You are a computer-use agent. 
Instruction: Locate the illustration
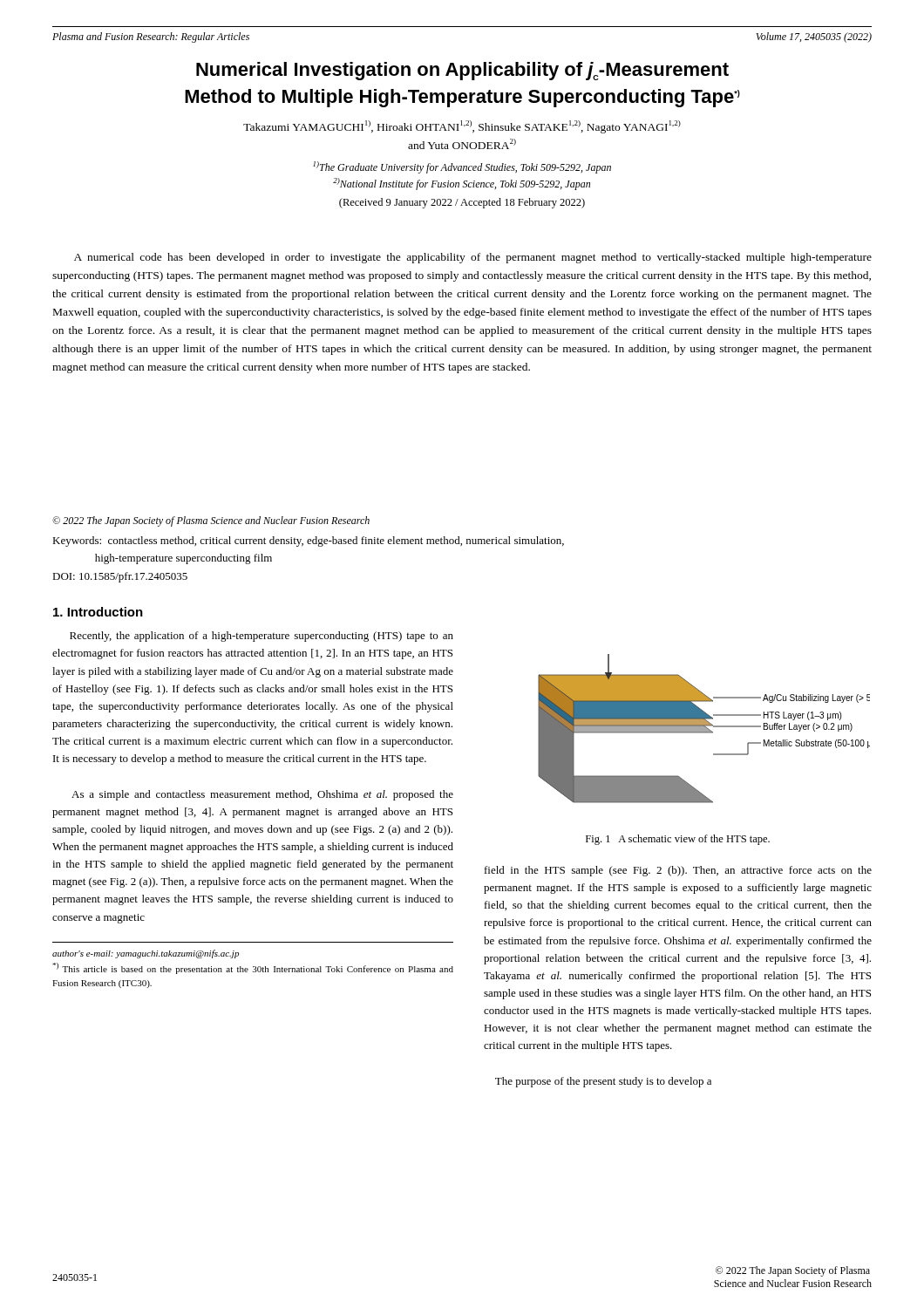pos(678,724)
